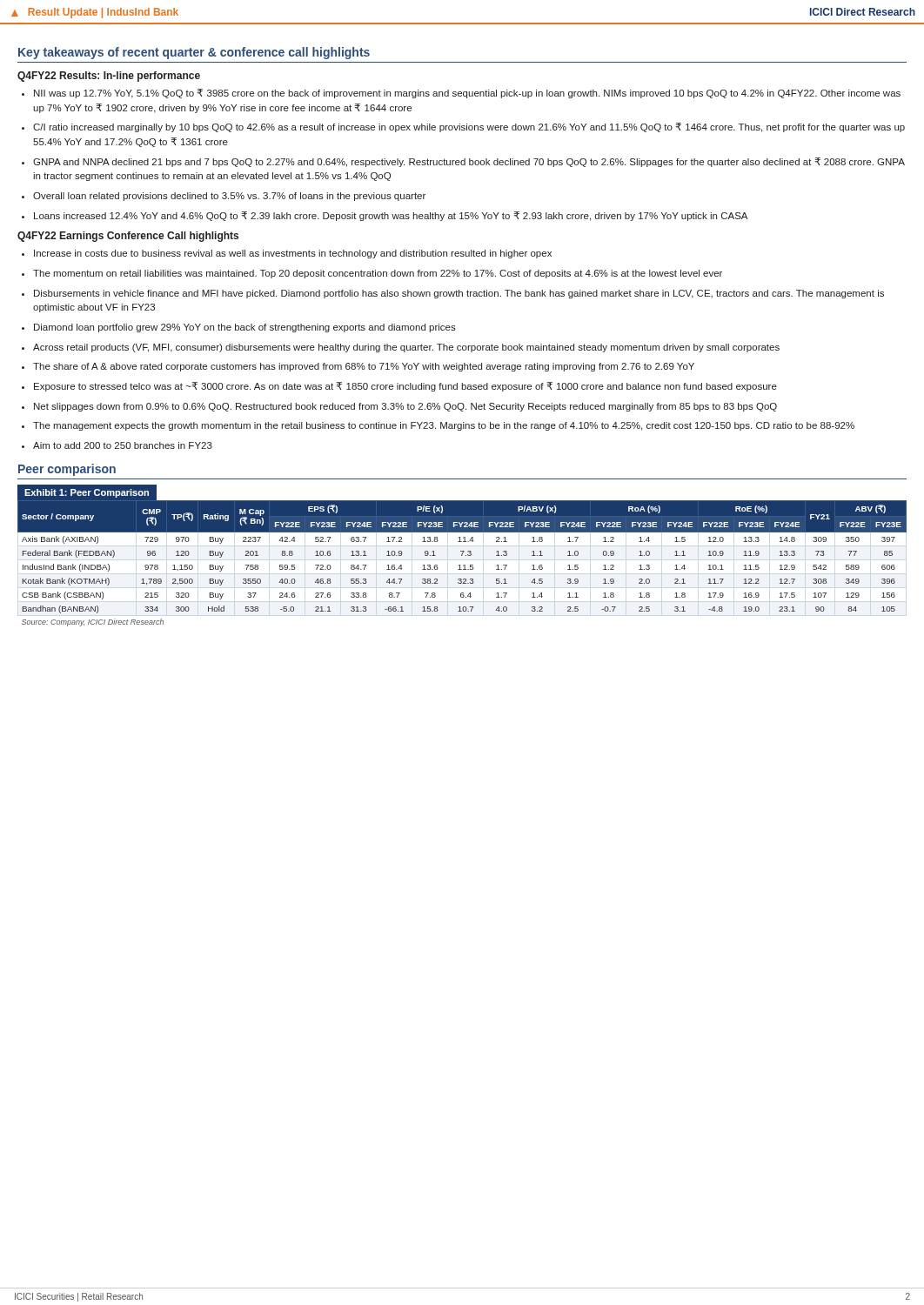Select the list item that says "The momentum on"
Image resolution: width=924 pixels, height=1305 pixels.
[462, 273]
